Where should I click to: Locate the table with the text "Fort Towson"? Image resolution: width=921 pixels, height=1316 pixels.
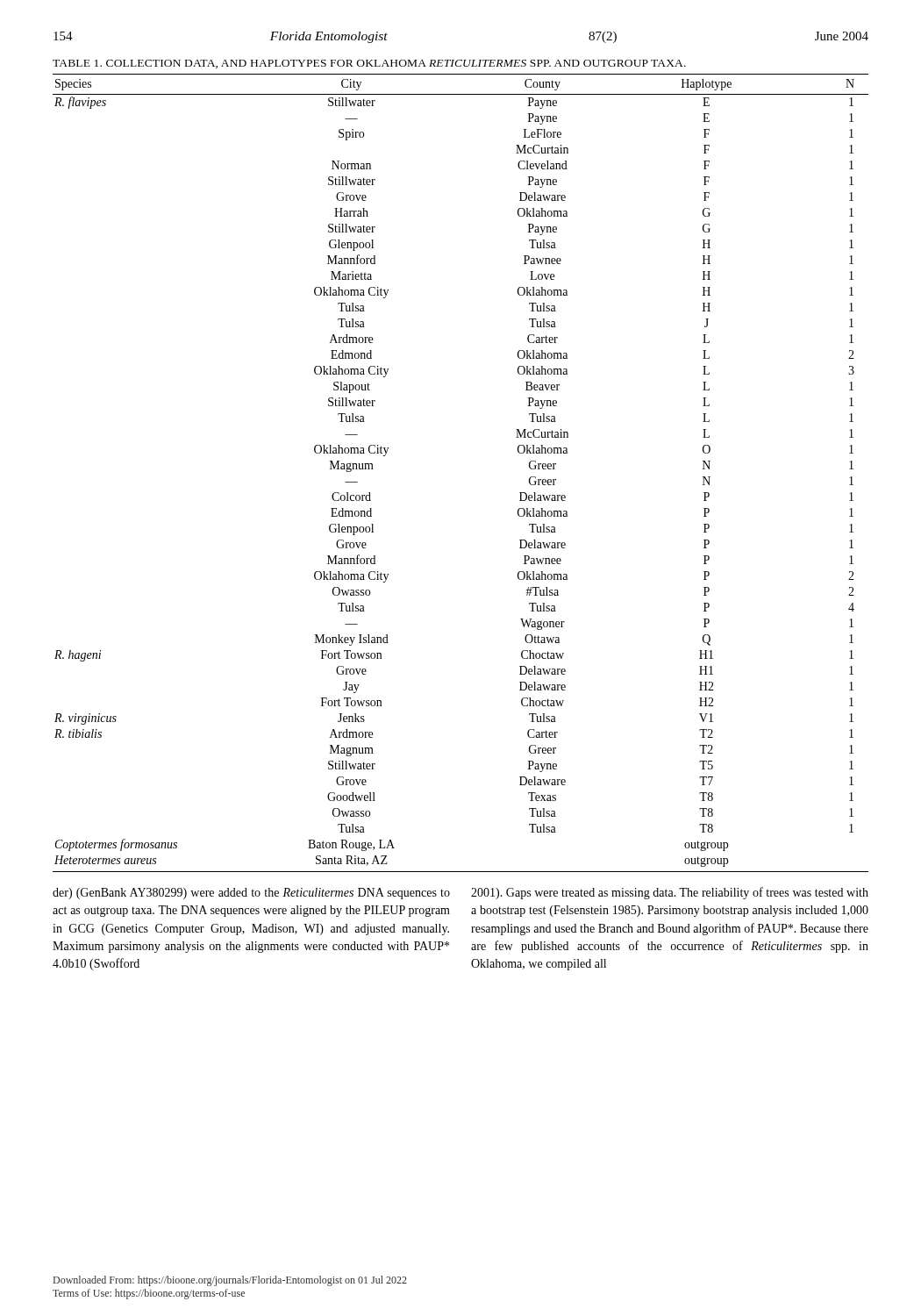[x=460, y=473]
